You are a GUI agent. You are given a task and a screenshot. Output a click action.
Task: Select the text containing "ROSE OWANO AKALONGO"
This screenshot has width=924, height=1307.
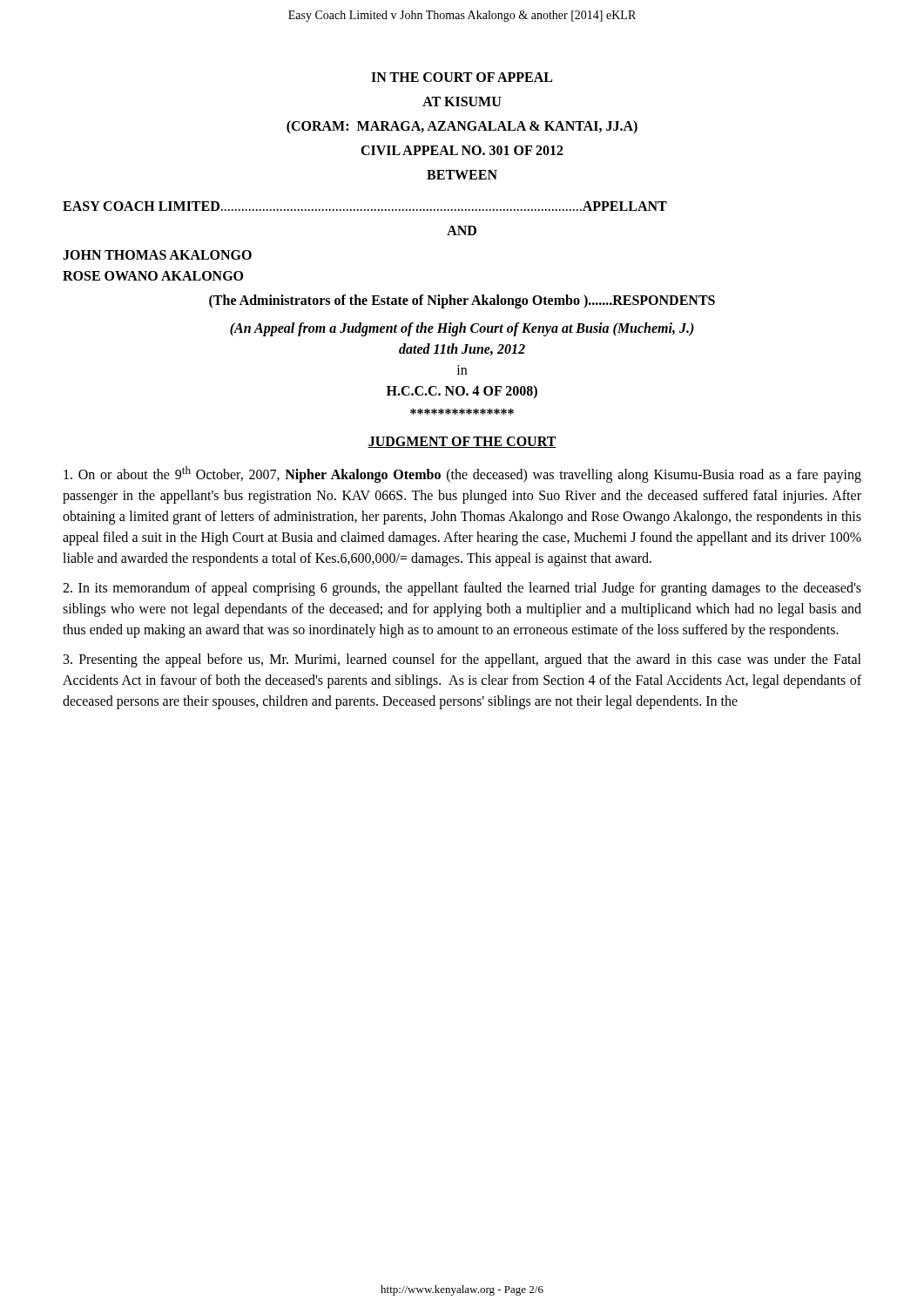[x=153, y=276]
